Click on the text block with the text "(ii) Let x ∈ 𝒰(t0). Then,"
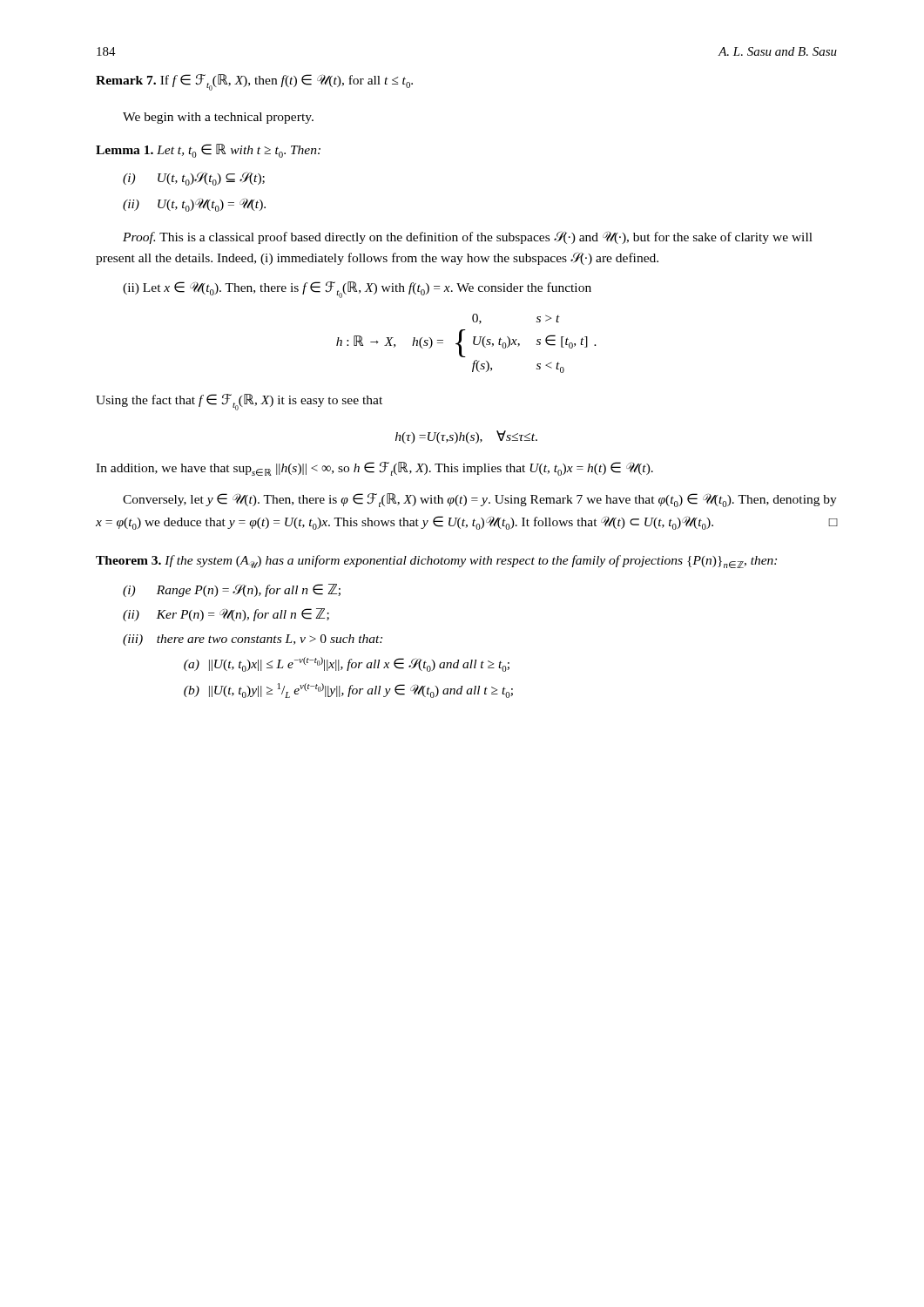 pyautogui.click(x=357, y=290)
